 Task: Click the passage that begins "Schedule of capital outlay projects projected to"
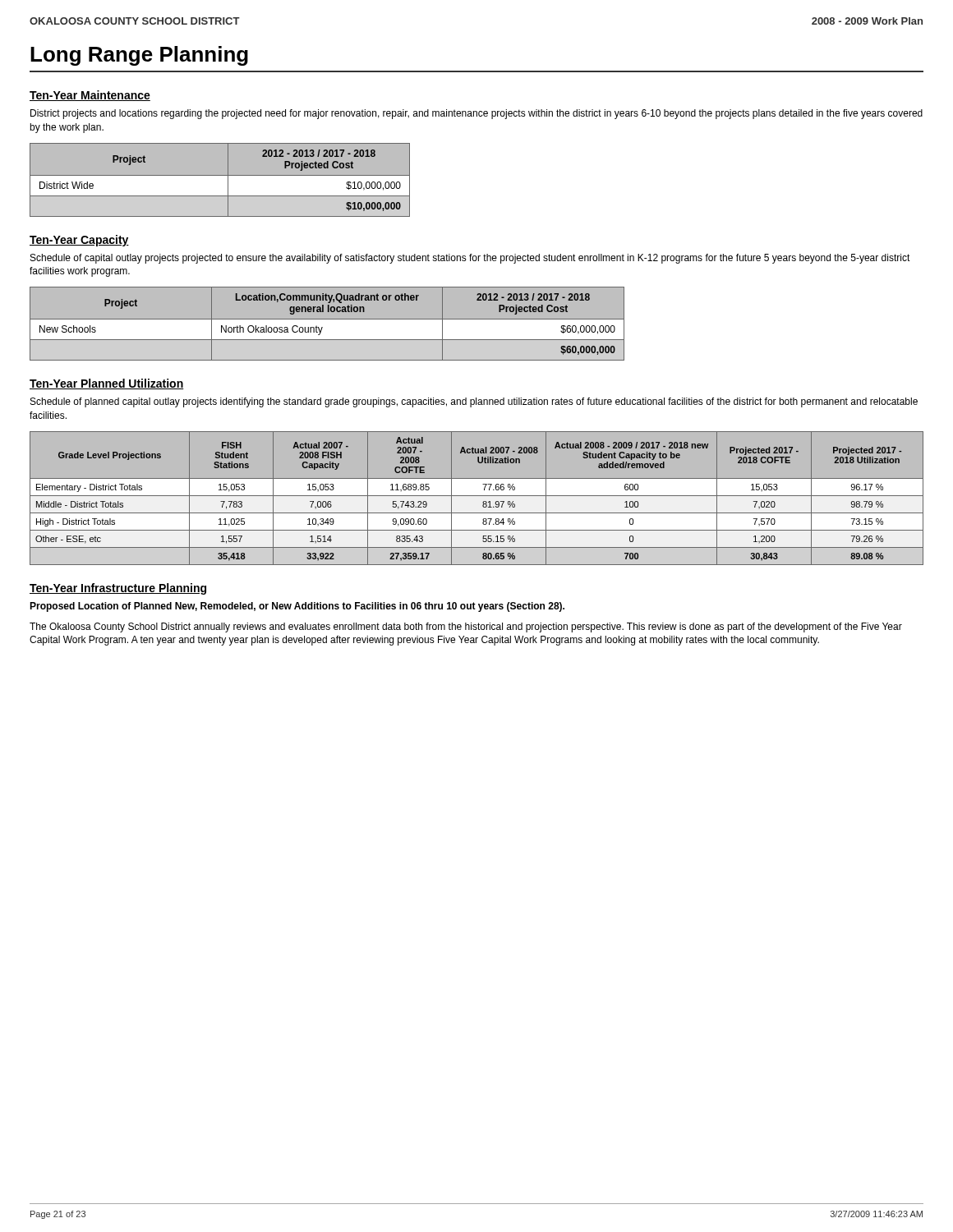pos(470,264)
